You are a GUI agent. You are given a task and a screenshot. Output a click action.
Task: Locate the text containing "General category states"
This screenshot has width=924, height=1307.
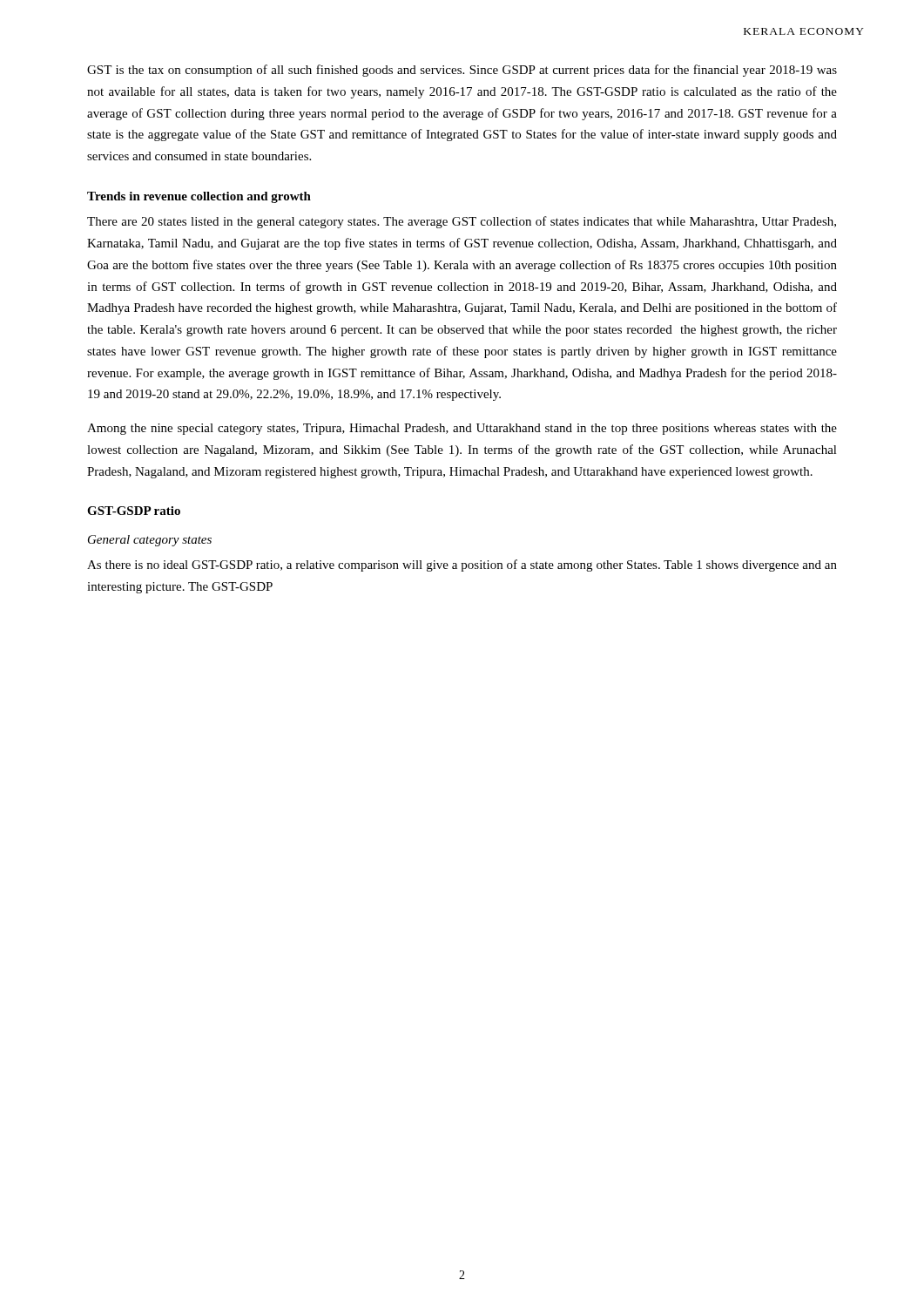[x=150, y=539]
